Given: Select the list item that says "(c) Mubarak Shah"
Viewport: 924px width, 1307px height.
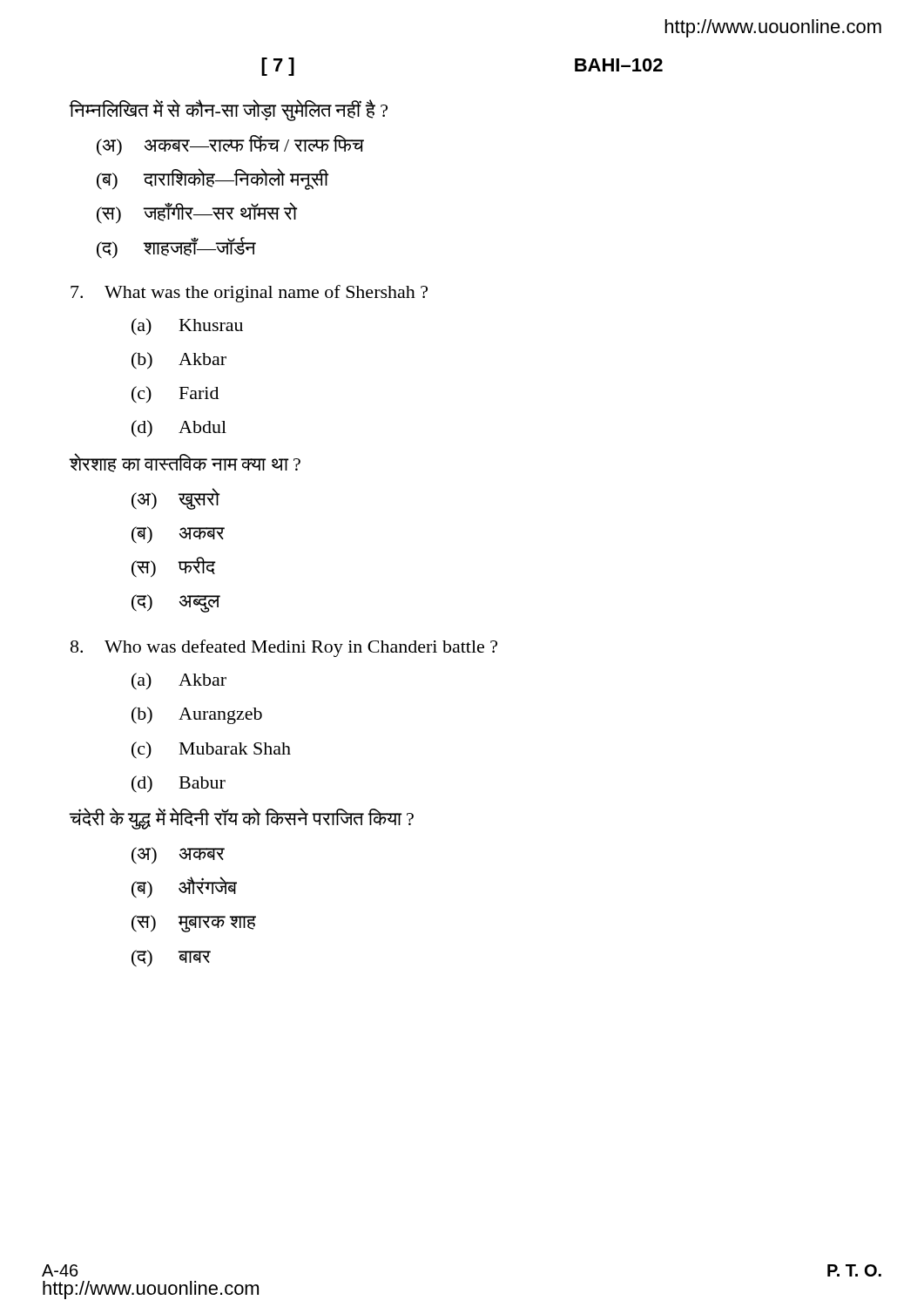Looking at the screenshot, I should pos(211,748).
